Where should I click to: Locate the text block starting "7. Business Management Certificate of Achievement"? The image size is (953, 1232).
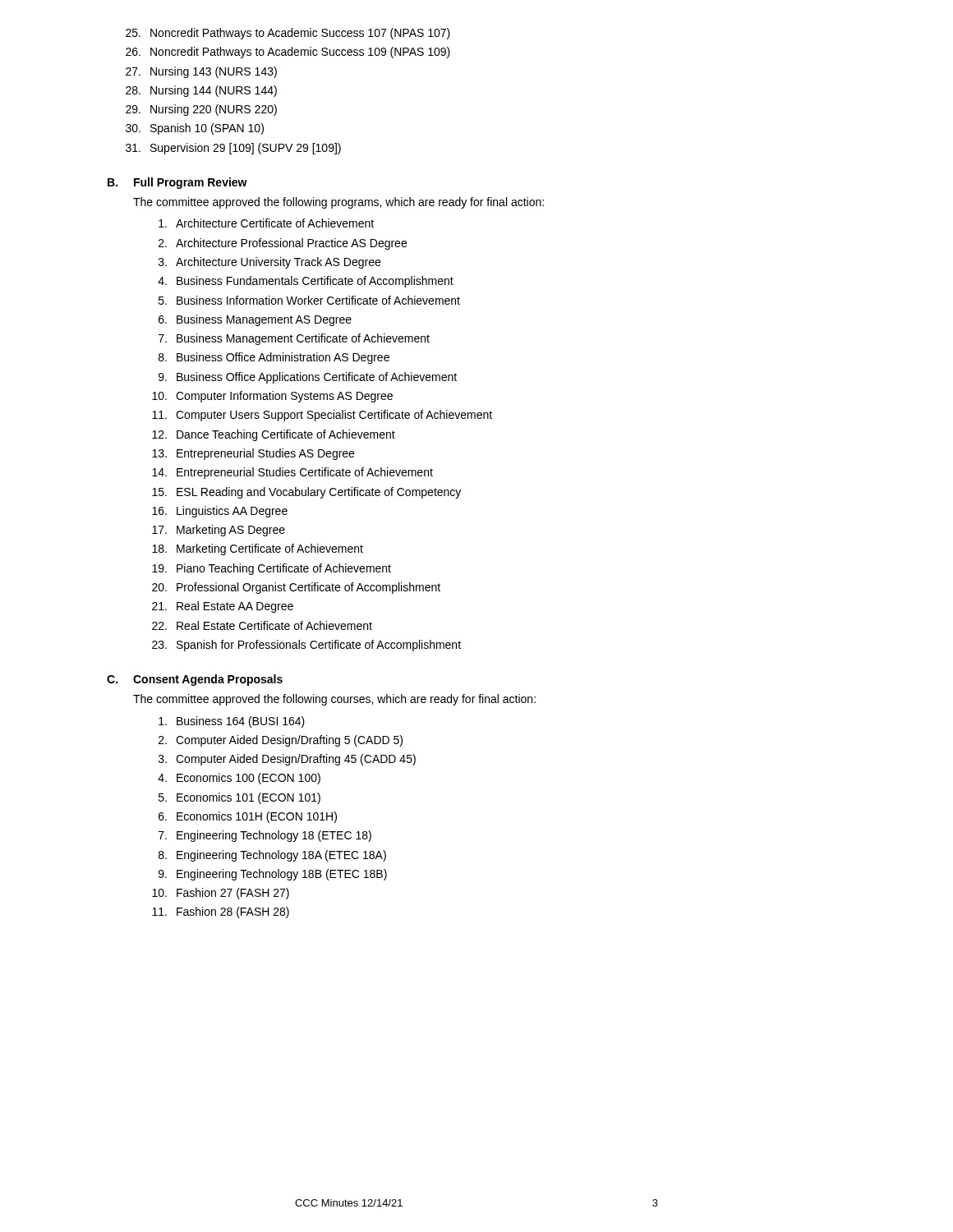(x=294, y=339)
